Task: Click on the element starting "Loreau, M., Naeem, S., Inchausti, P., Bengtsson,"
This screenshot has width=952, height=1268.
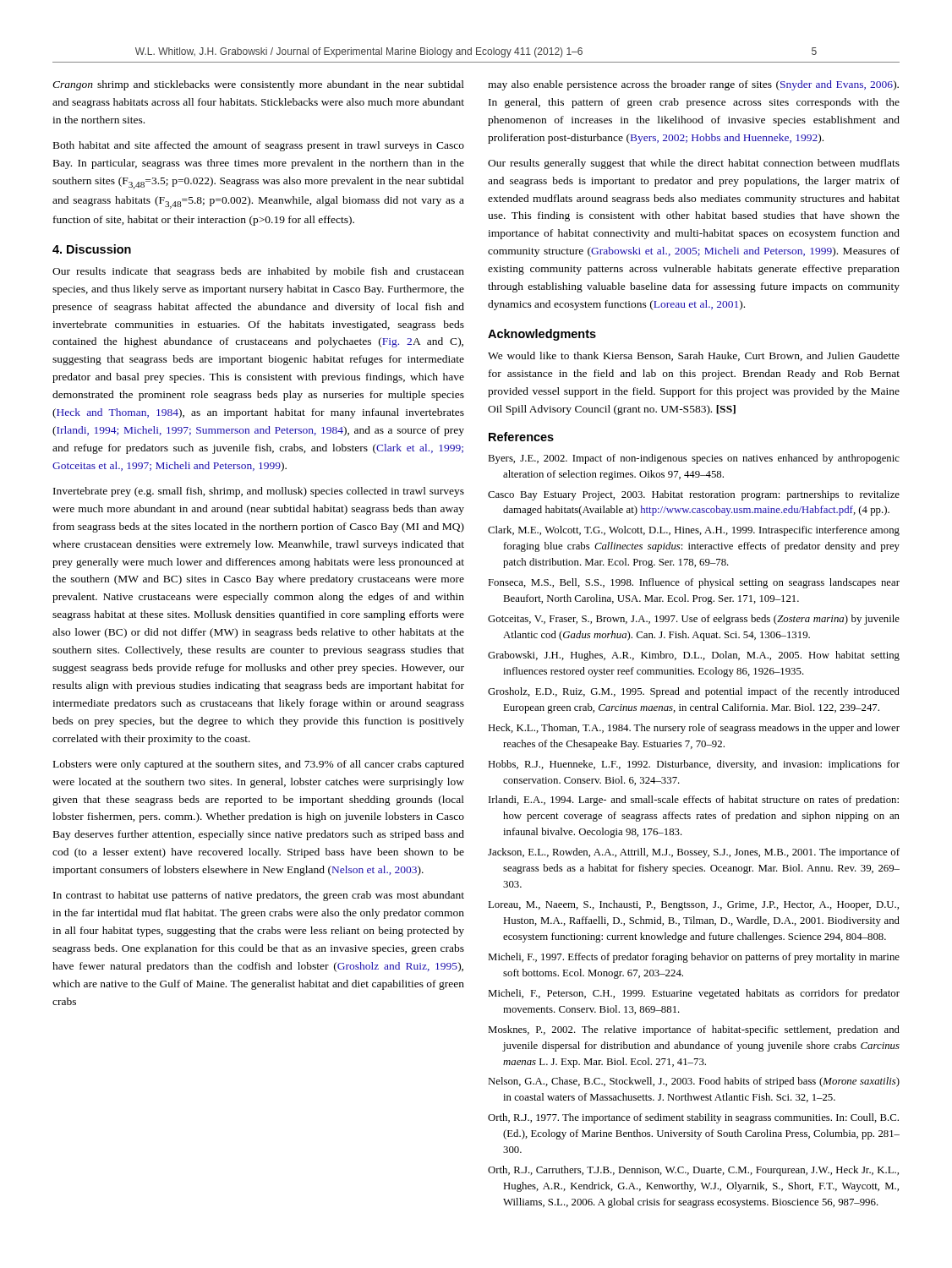Action: (x=694, y=921)
